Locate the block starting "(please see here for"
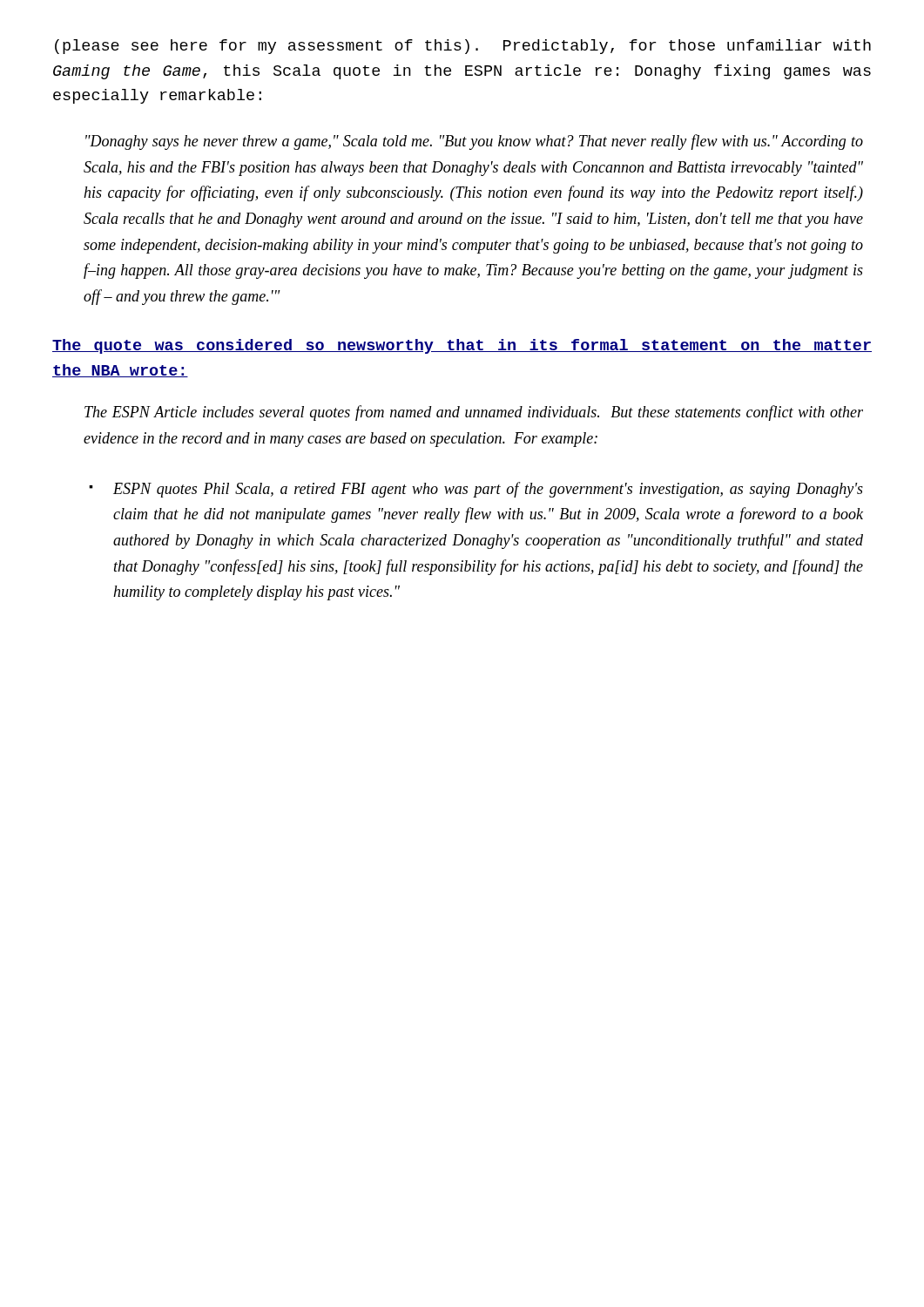The height and width of the screenshot is (1307, 924). 462,72
